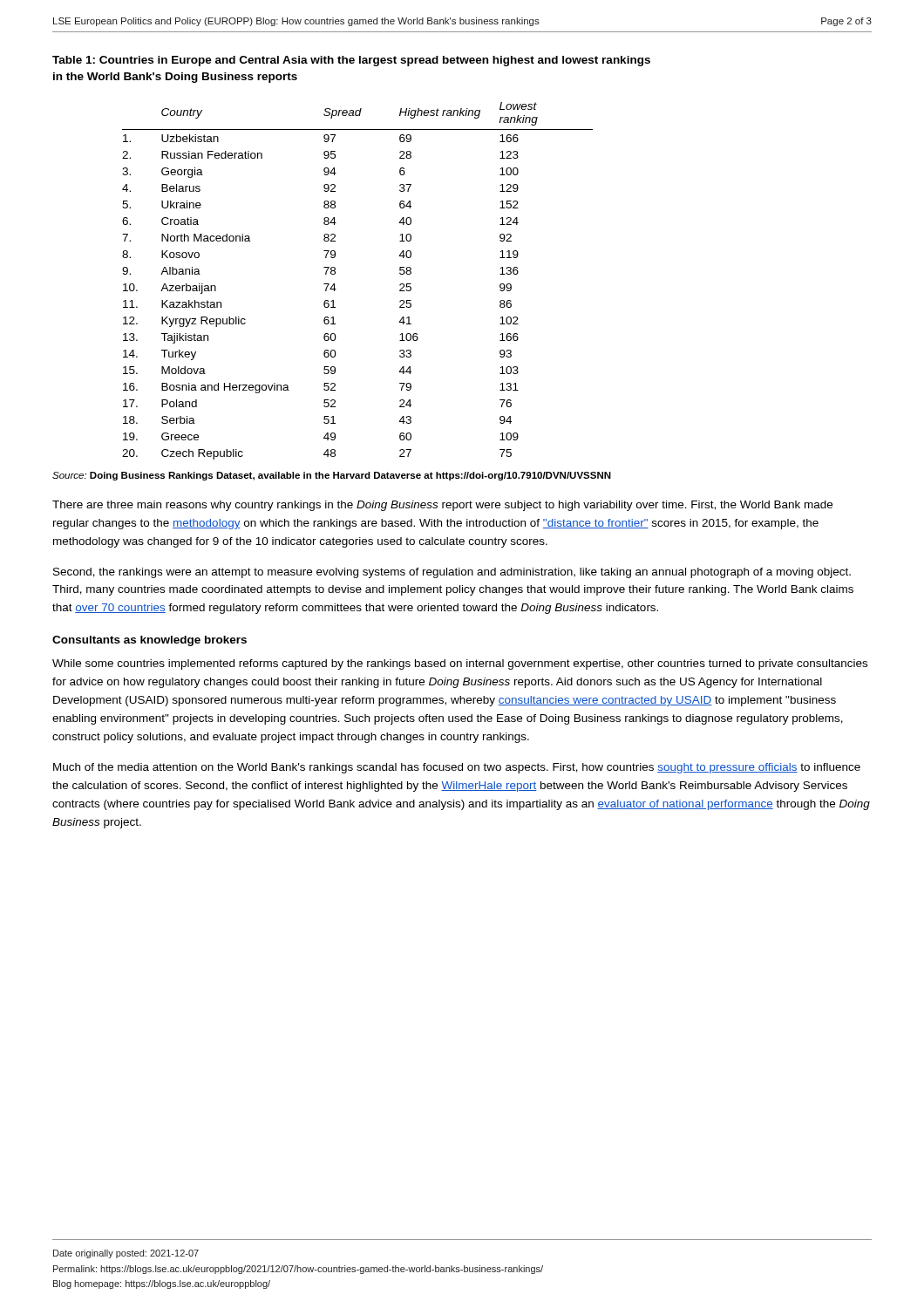Find the block on this page that starts "There are three main reasons"

point(443,522)
